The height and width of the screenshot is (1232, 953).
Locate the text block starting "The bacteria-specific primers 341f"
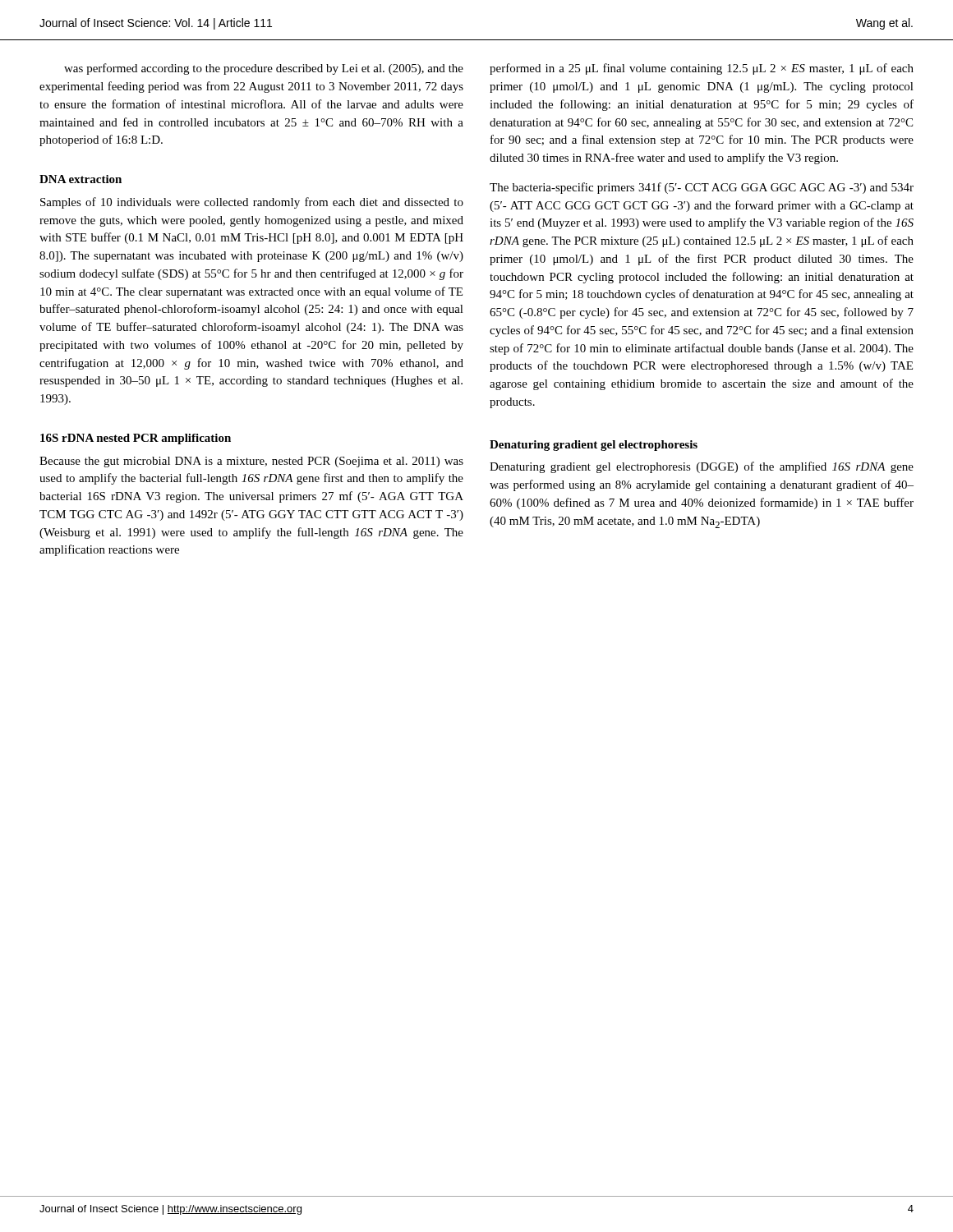click(702, 295)
